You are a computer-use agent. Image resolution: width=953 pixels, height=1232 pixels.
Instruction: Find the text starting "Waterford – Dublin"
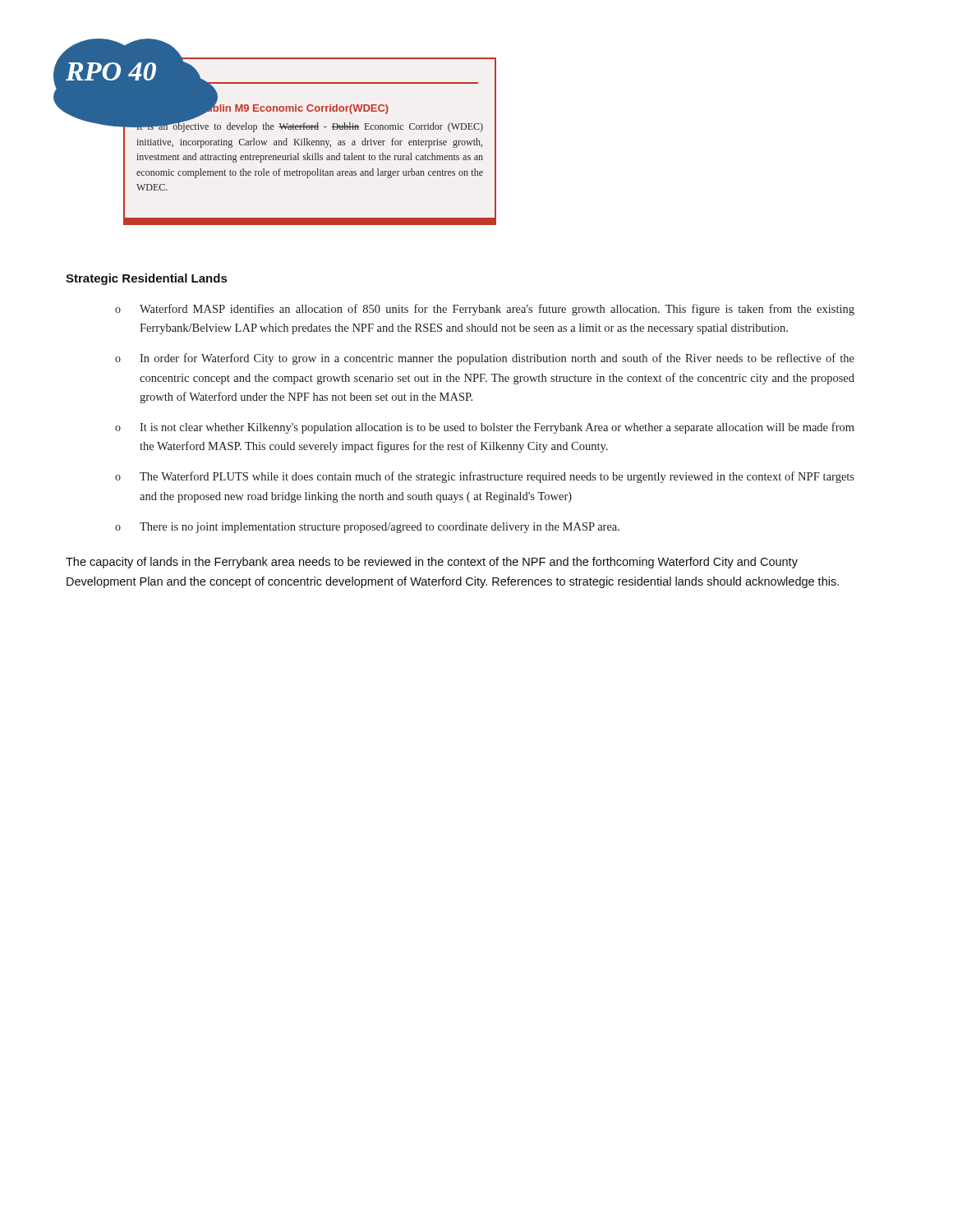(x=263, y=108)
